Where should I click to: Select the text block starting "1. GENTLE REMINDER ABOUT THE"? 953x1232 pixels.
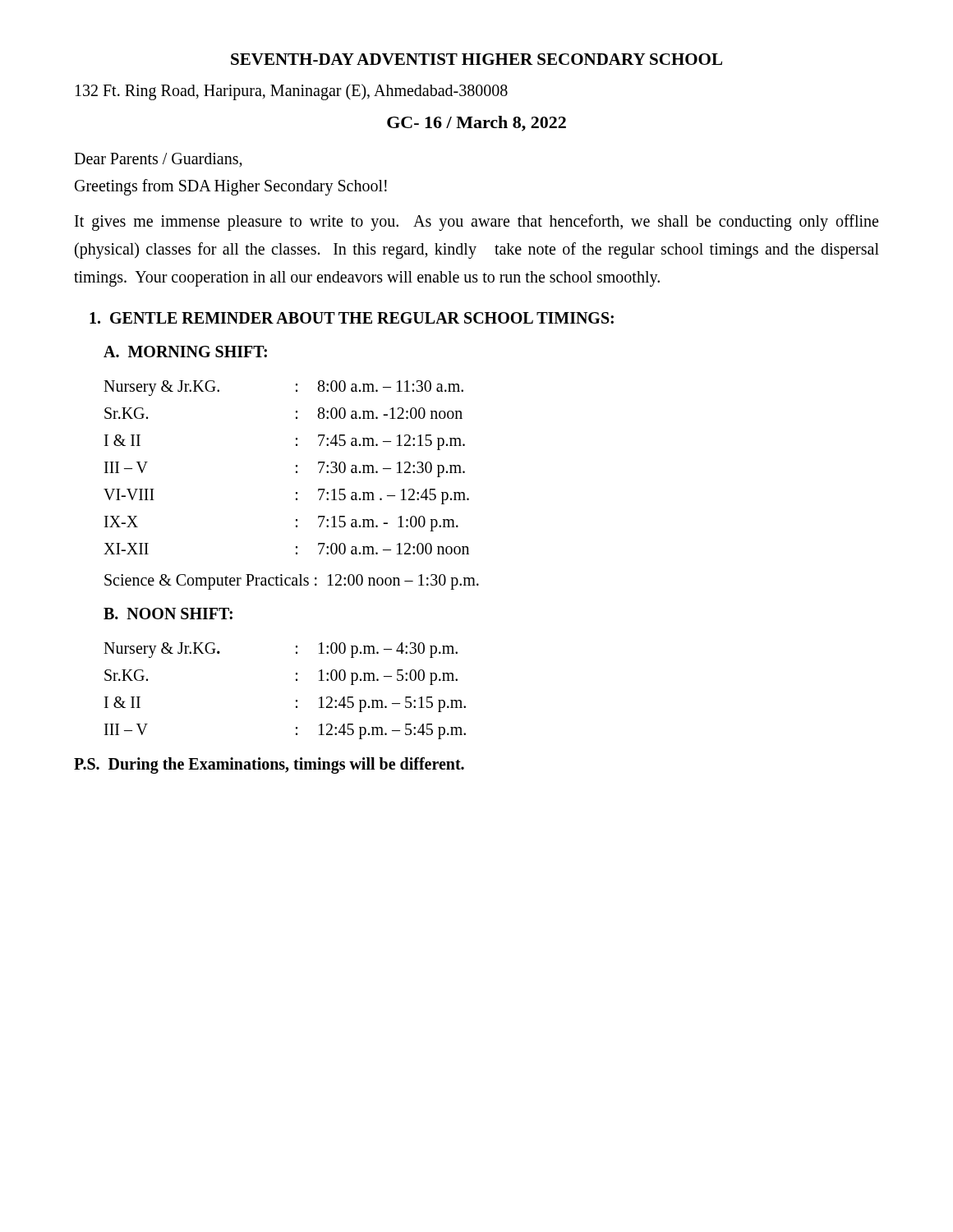coord(352,318)
